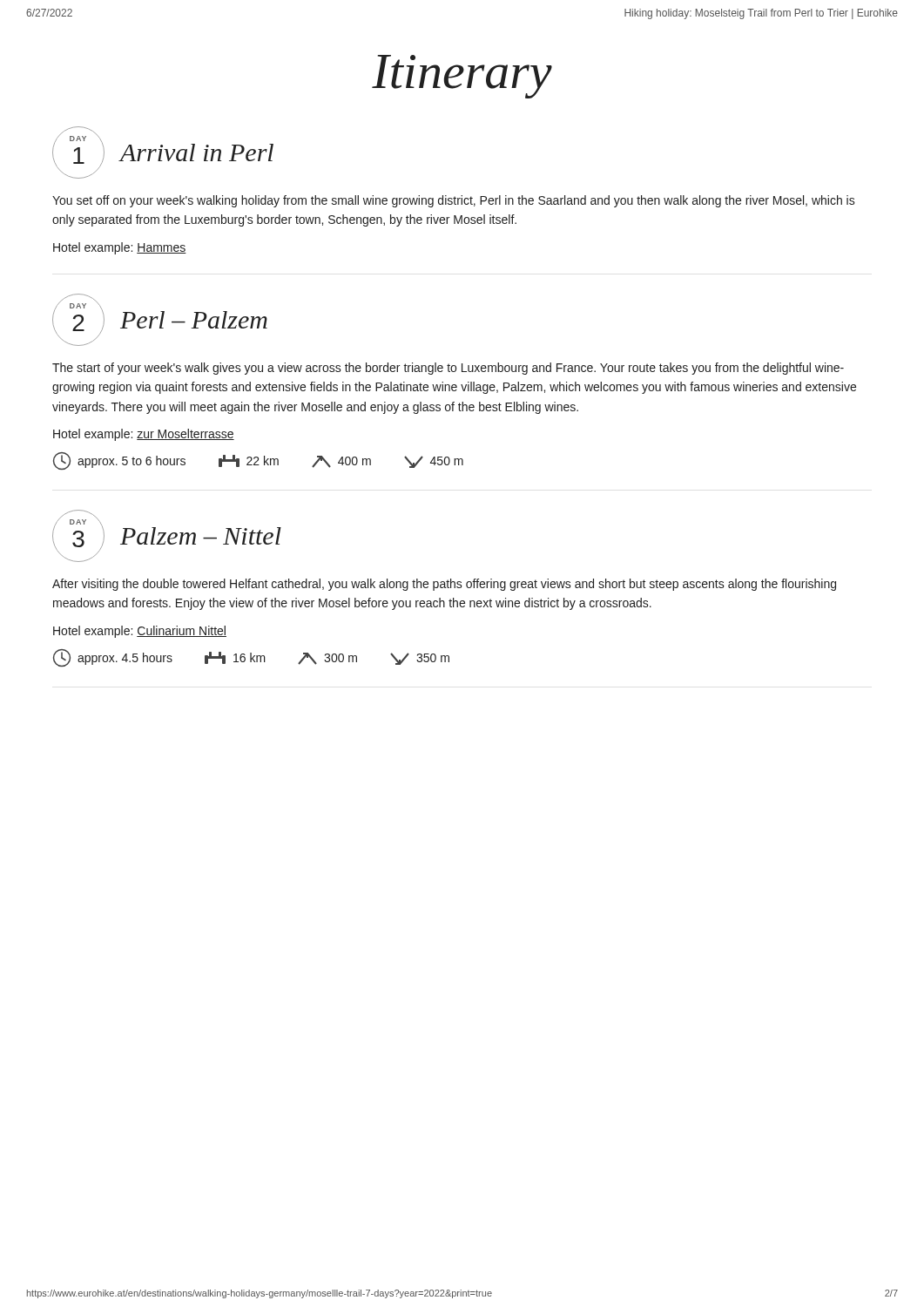Where is the passage that starts "You set off on your week's walking"?

point(454,210)
